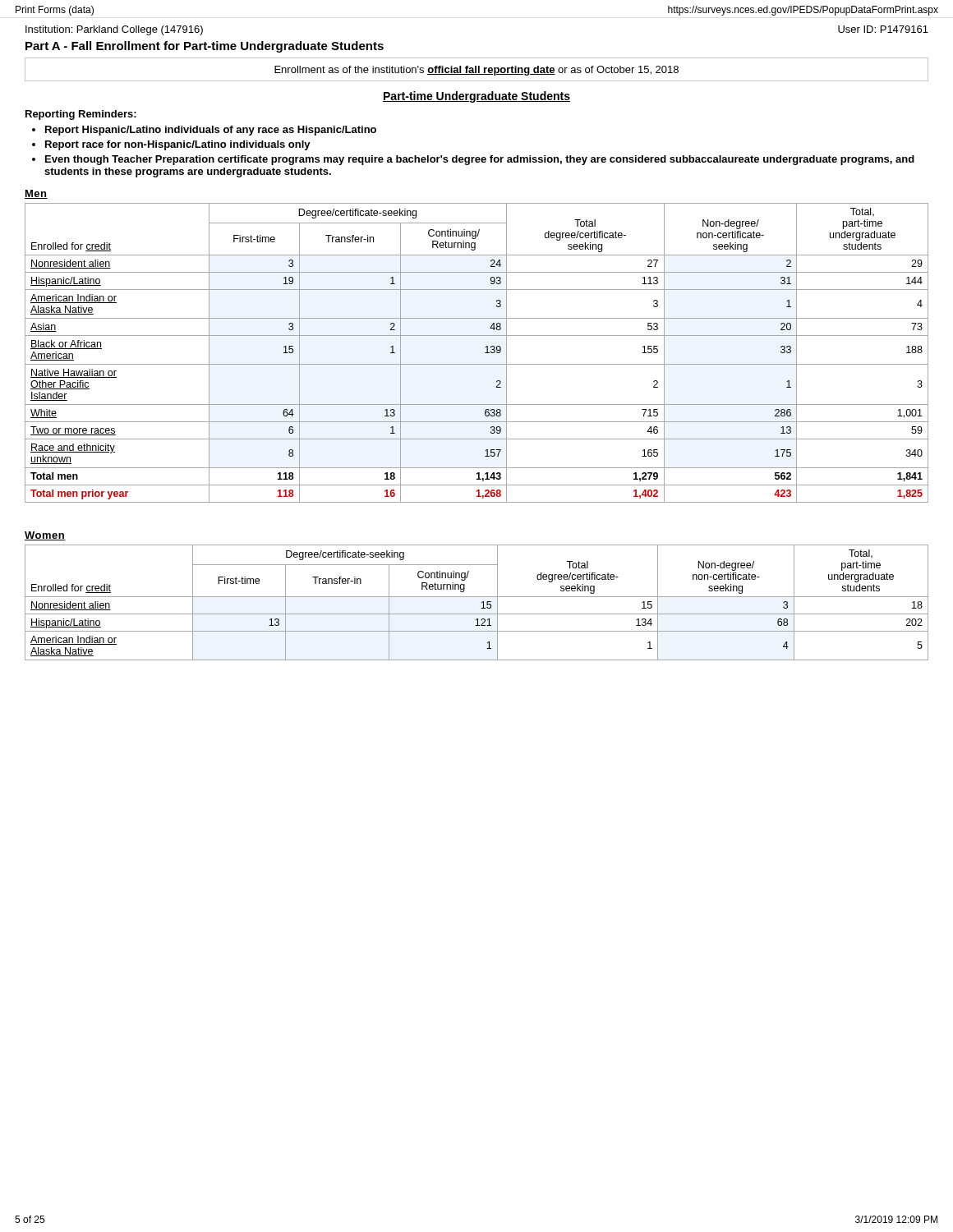Find the text block that reads "Enrollment as of"
953x1232 pixels.
(x=476, y=69)
